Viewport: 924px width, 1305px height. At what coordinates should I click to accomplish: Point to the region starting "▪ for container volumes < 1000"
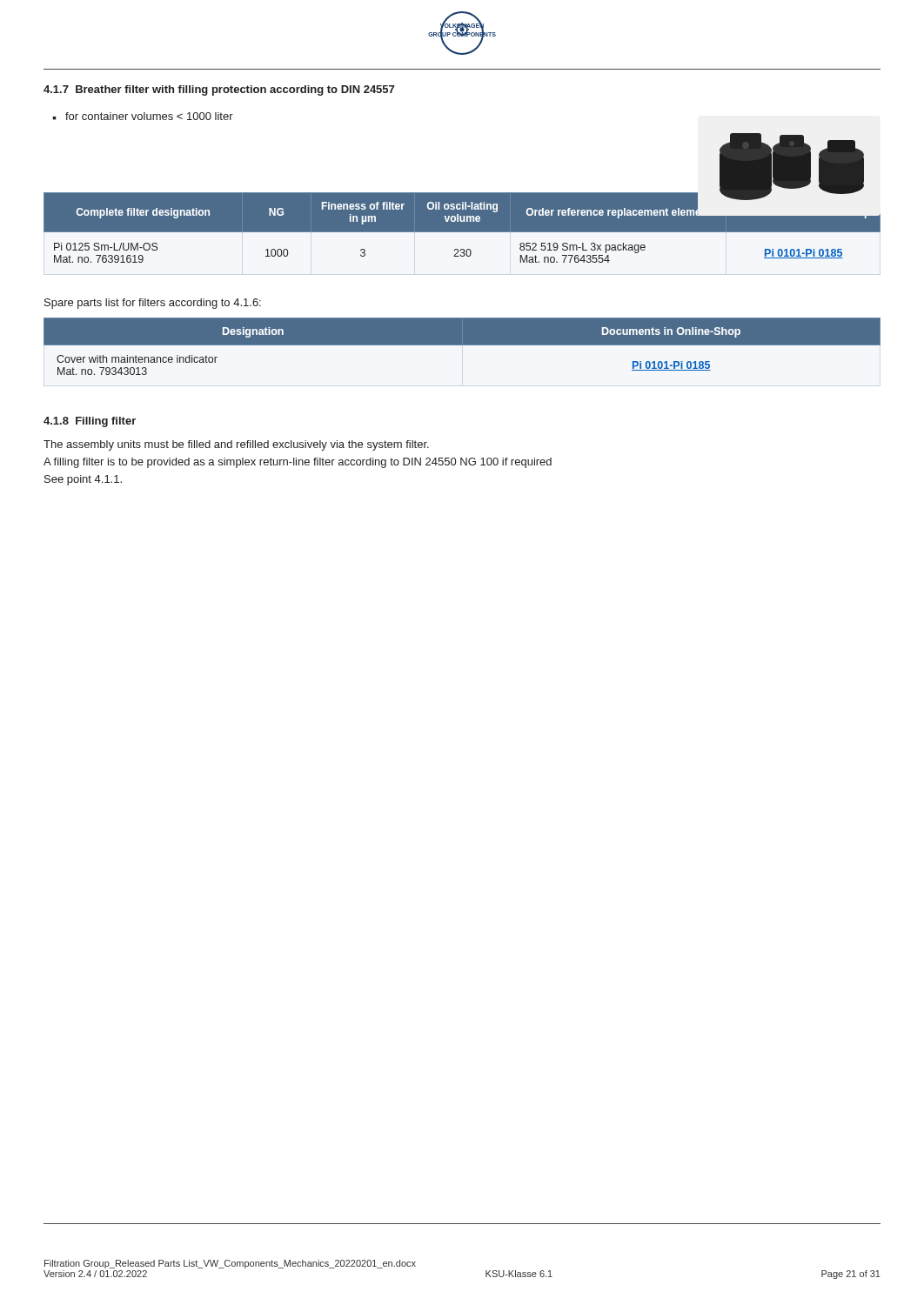142,118
